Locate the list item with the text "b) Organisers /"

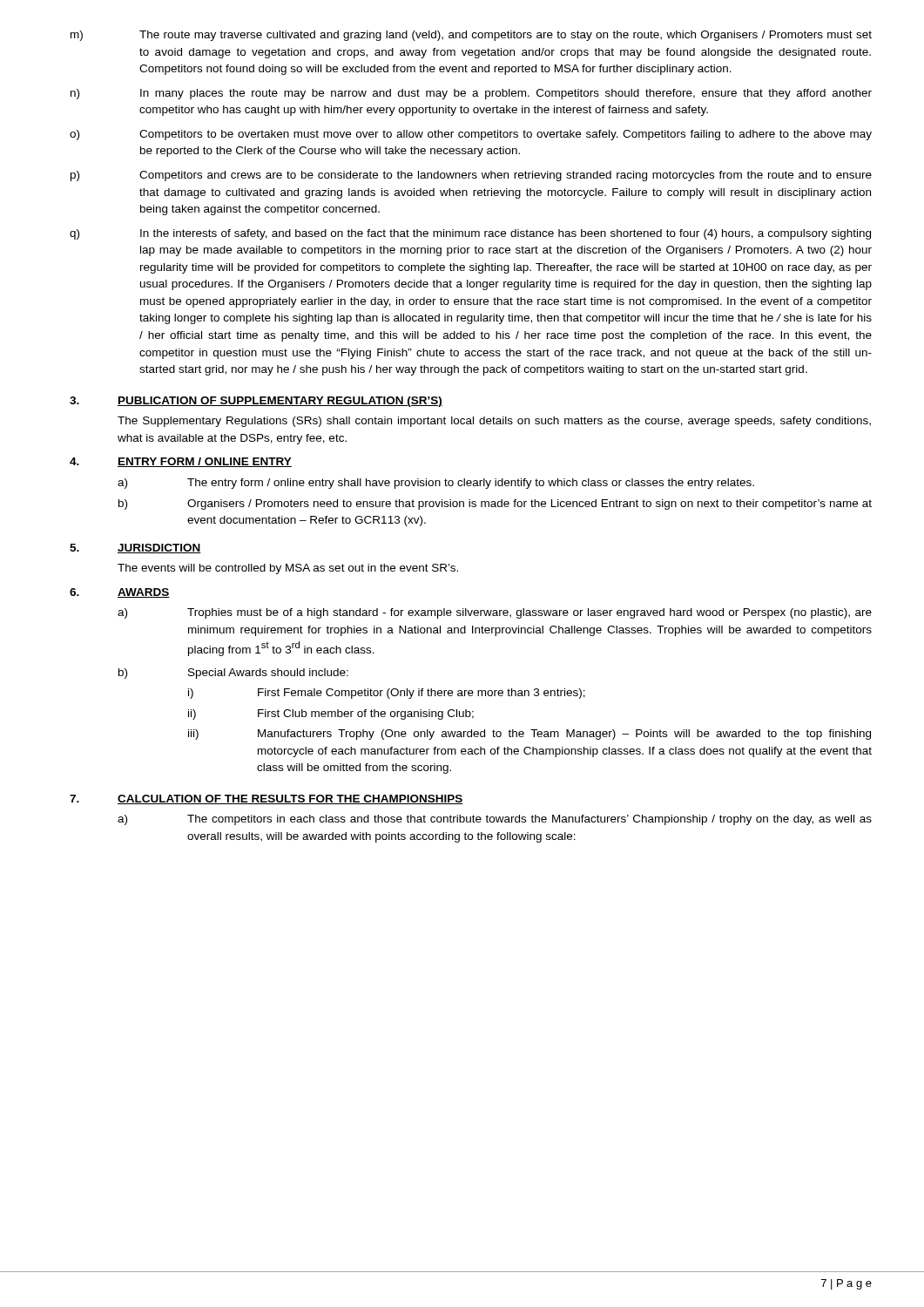pos(495,511)
